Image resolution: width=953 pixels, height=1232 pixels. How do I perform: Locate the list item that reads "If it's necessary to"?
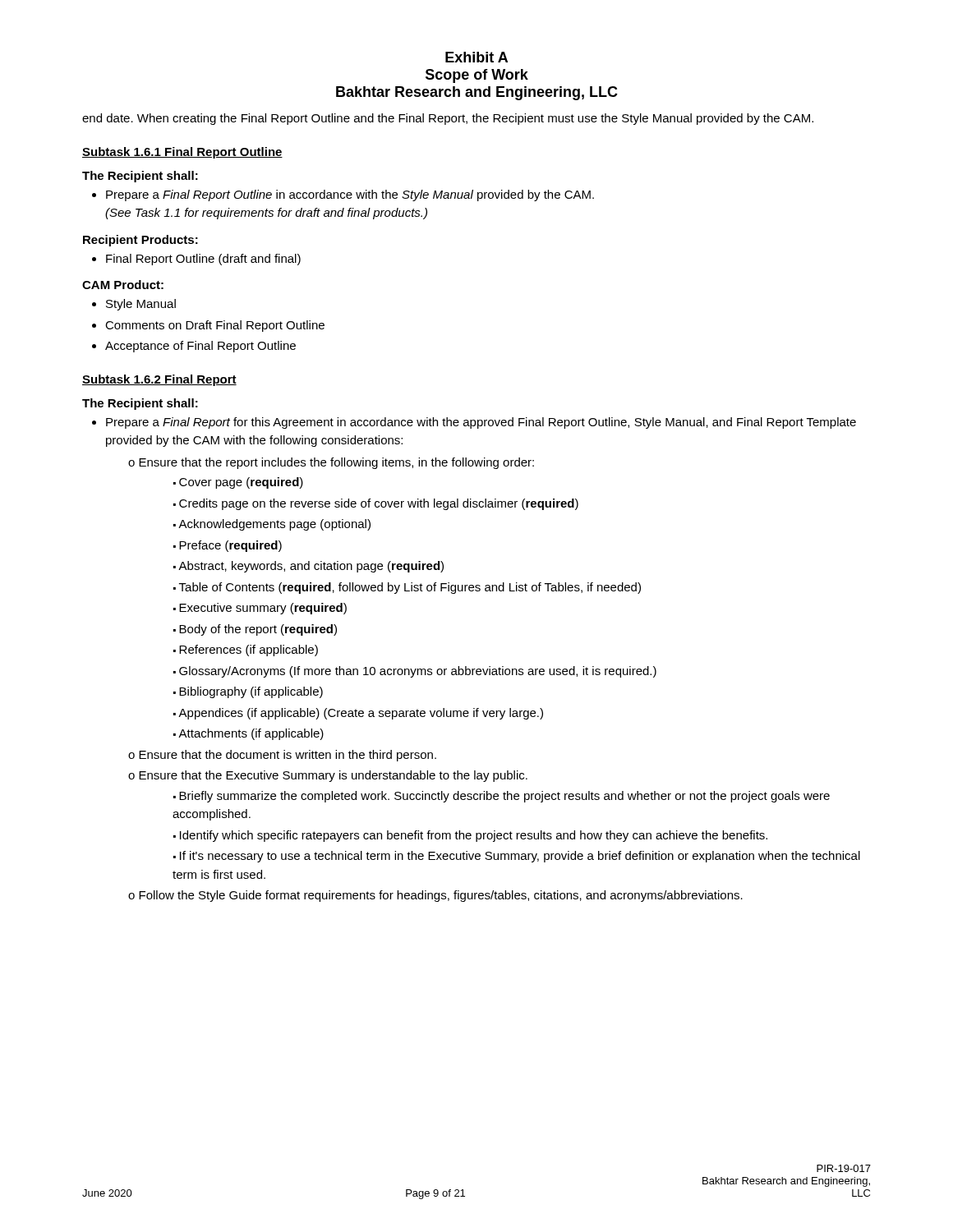(516, 865)
